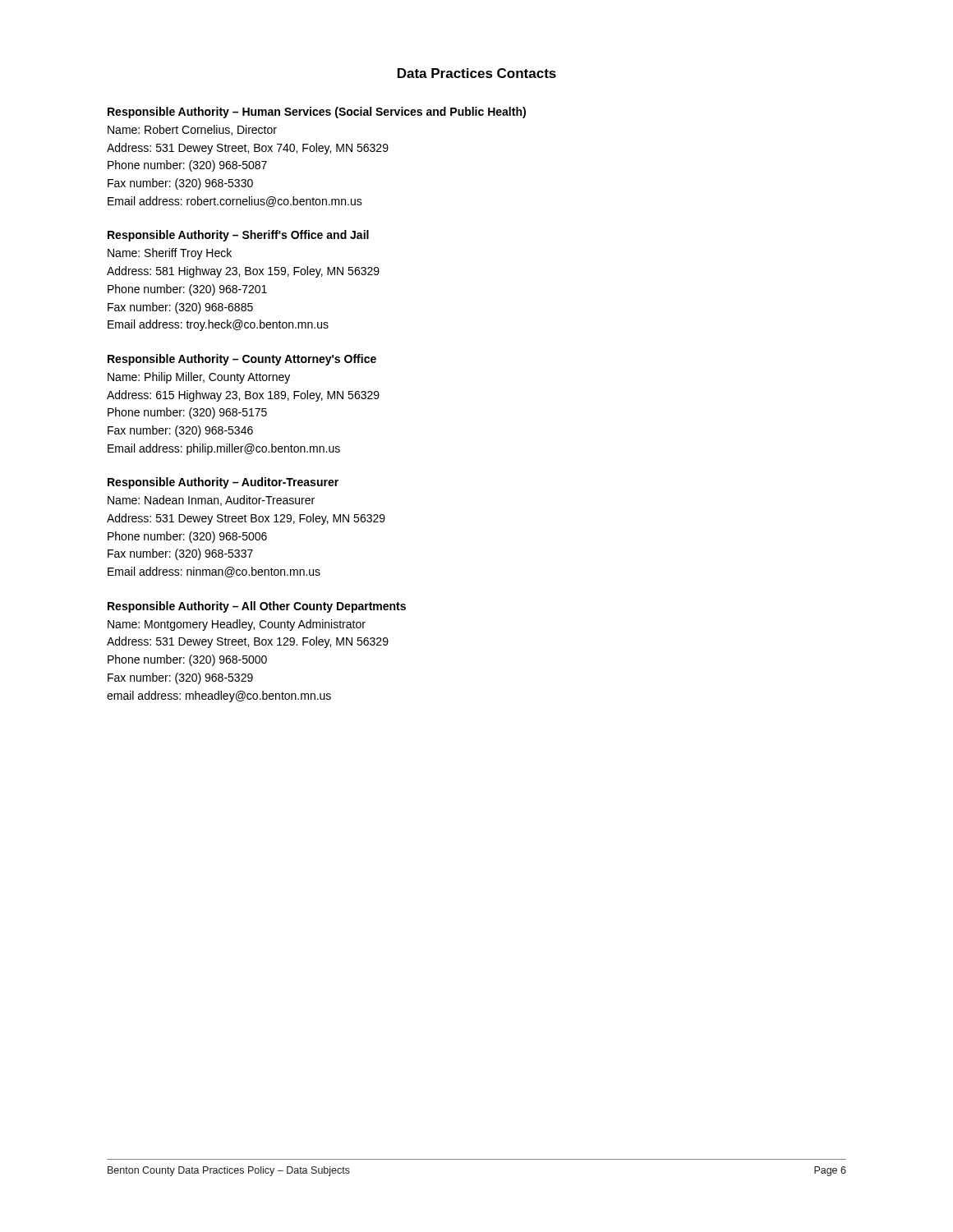The image size is (953, 1232).
Task: Click on the block starting "Responsible Authority – Sheriff's Office and Jail"
Action: [x=238, y=235]
